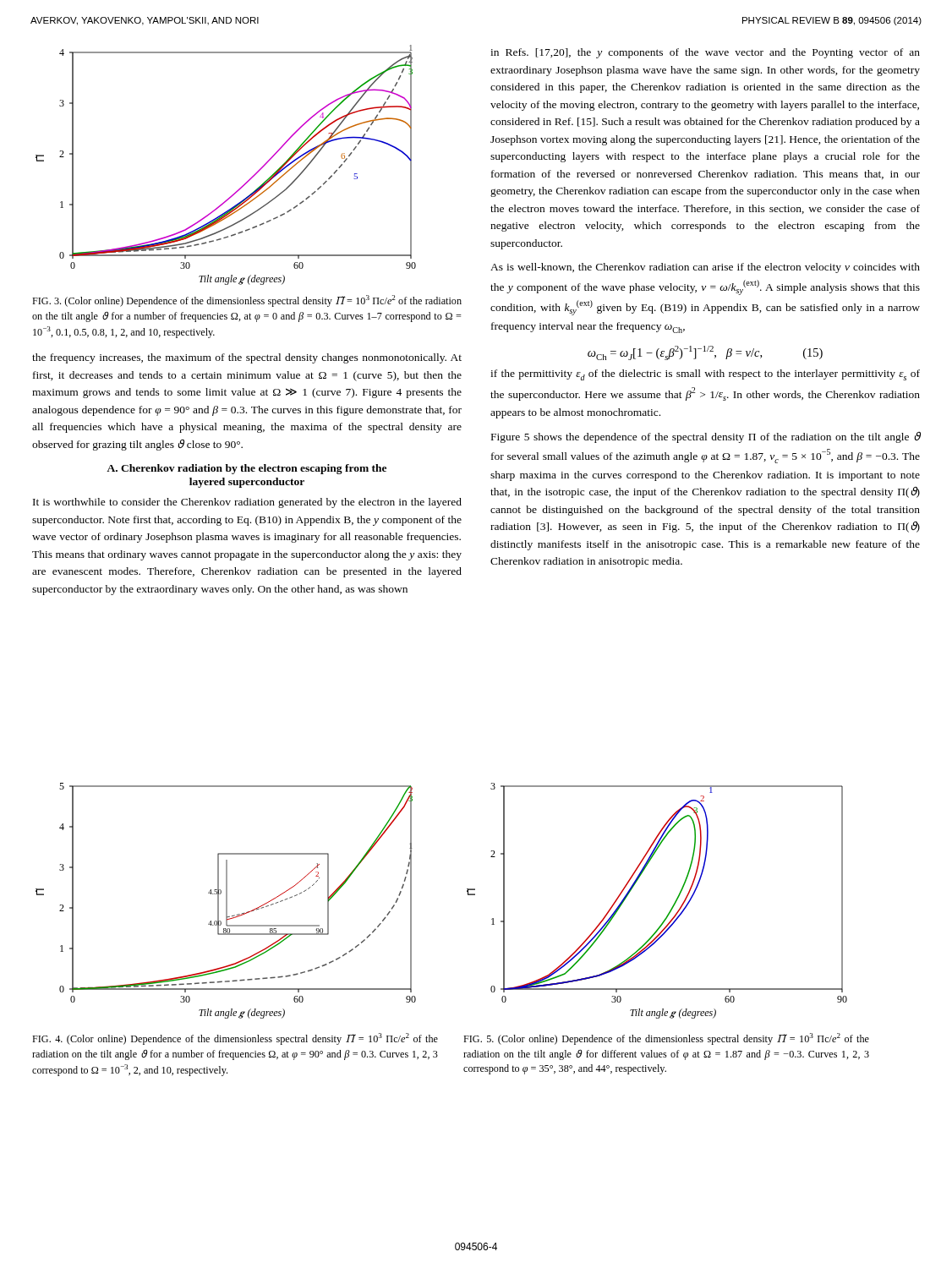Locate the block starting "A. Cherenkov radiation by"
This screenshot has height=1268, width=952.
click(247, 475)
